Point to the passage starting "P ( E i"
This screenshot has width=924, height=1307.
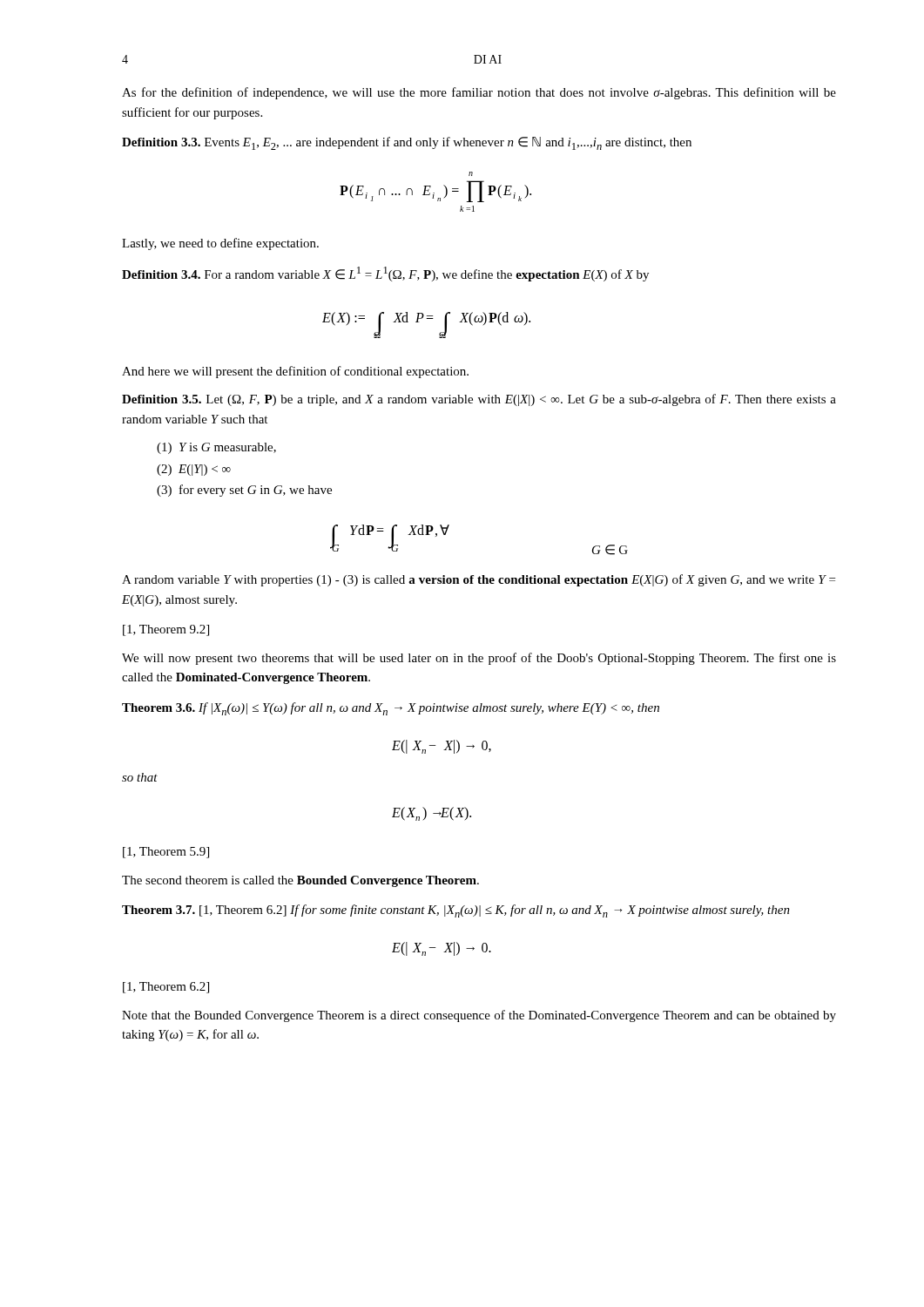pos(479,189)
